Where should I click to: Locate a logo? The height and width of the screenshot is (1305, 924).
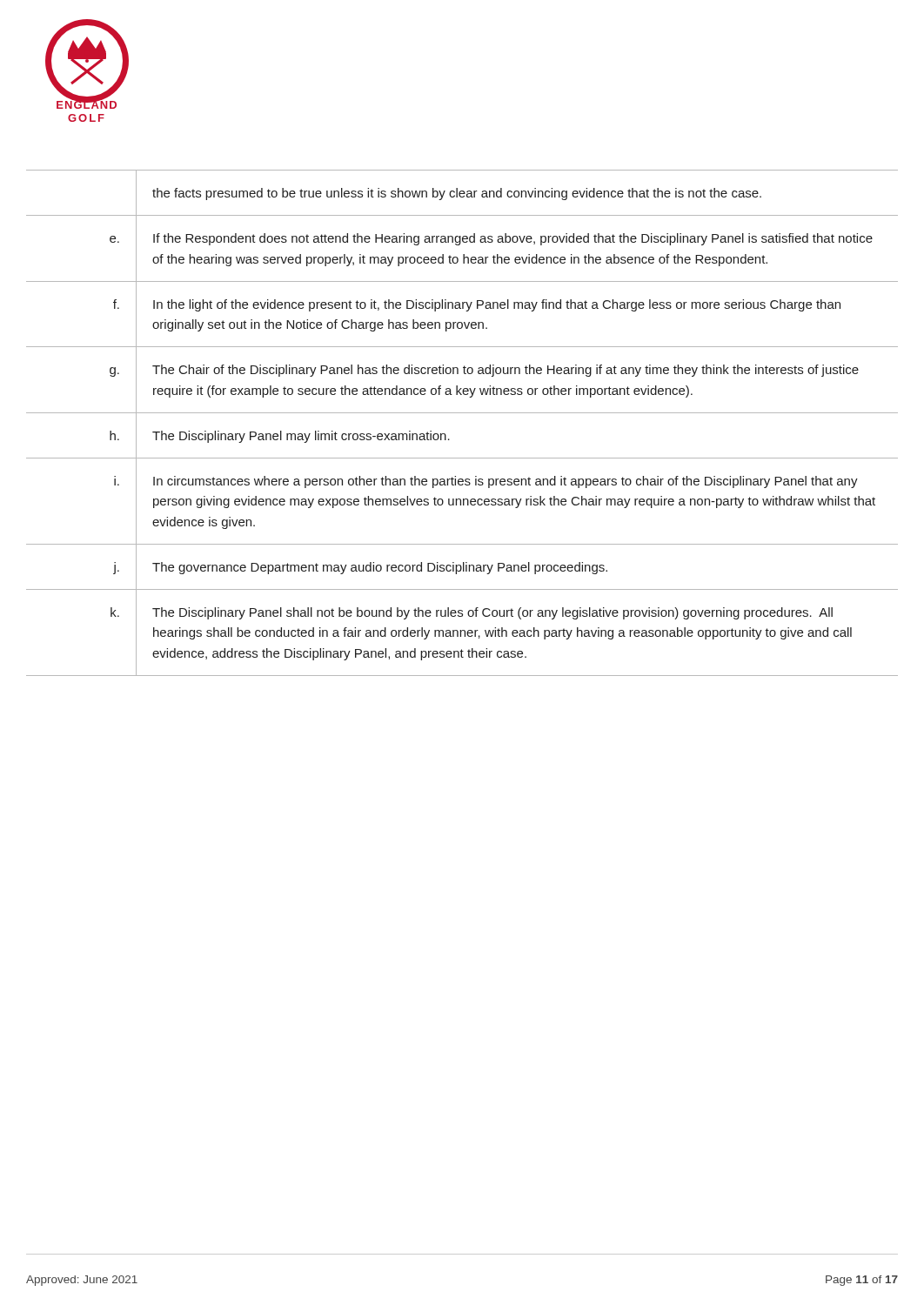[87, 72]
